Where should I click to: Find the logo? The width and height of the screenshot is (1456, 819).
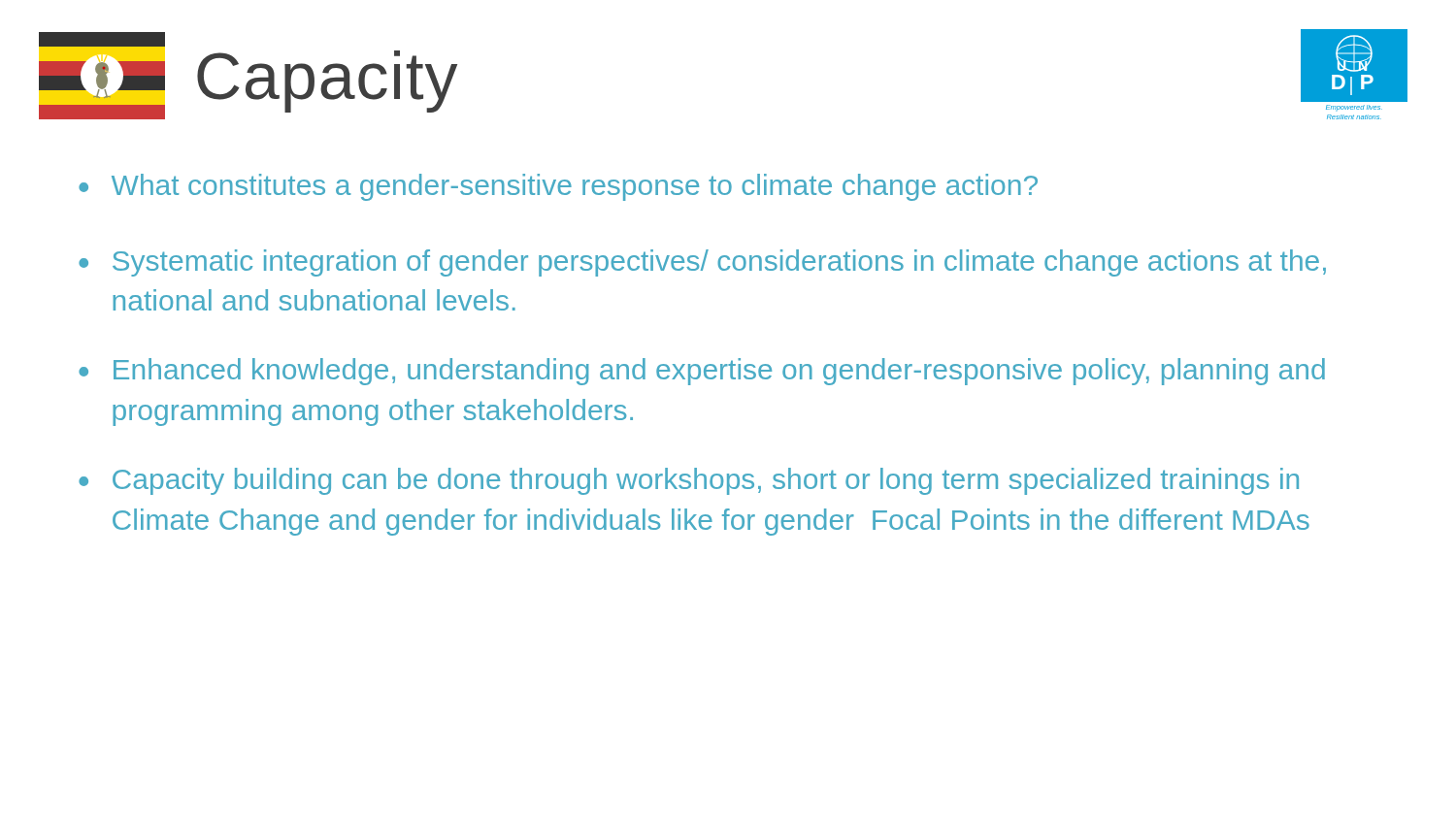[1354, 75]
